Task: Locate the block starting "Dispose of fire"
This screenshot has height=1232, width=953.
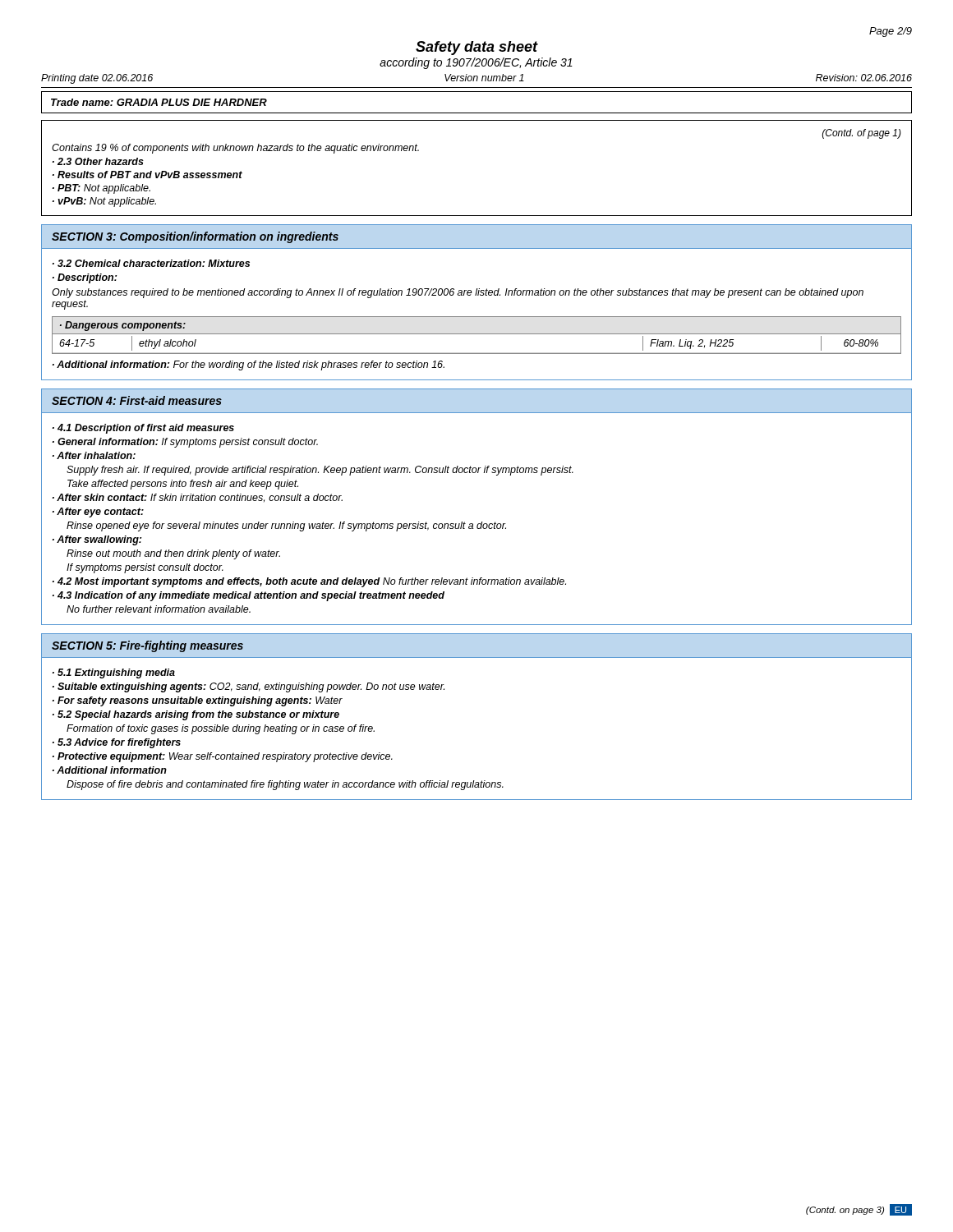Action: pyautogui.click(x=285, y=784)
